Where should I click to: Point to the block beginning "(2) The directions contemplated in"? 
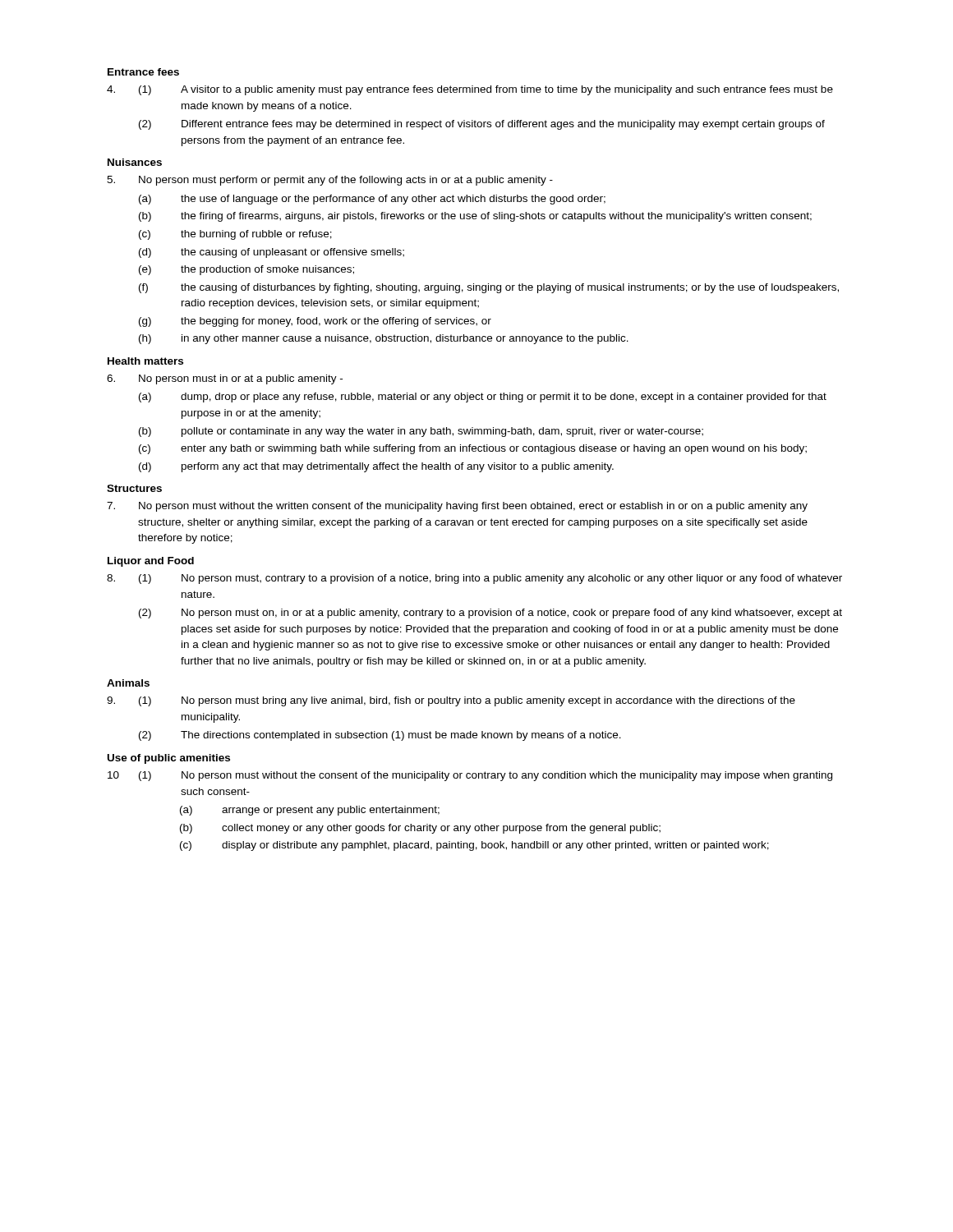click(x=476, y=735)
